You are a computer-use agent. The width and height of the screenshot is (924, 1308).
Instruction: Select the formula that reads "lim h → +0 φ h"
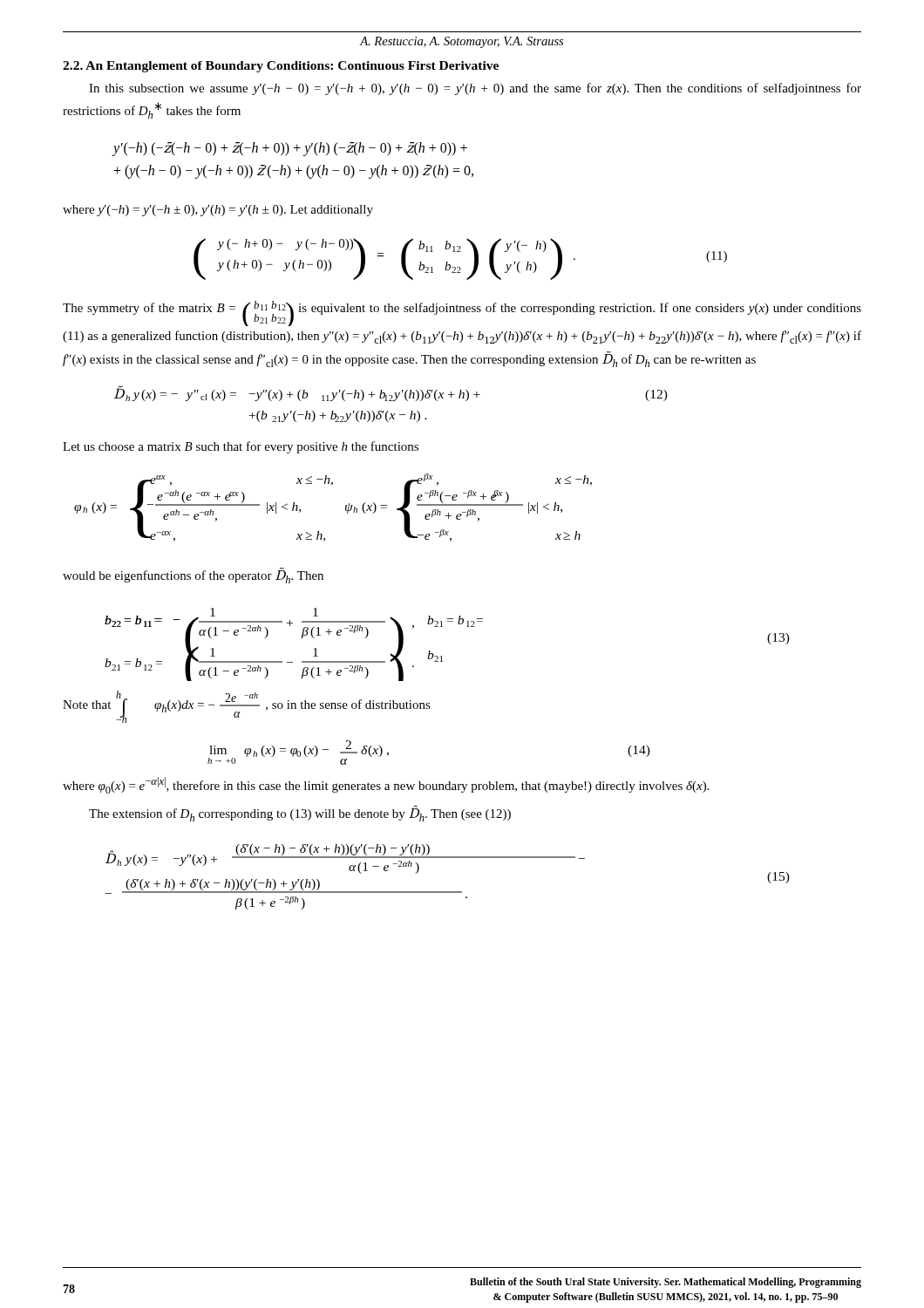(x=311, y=752)
